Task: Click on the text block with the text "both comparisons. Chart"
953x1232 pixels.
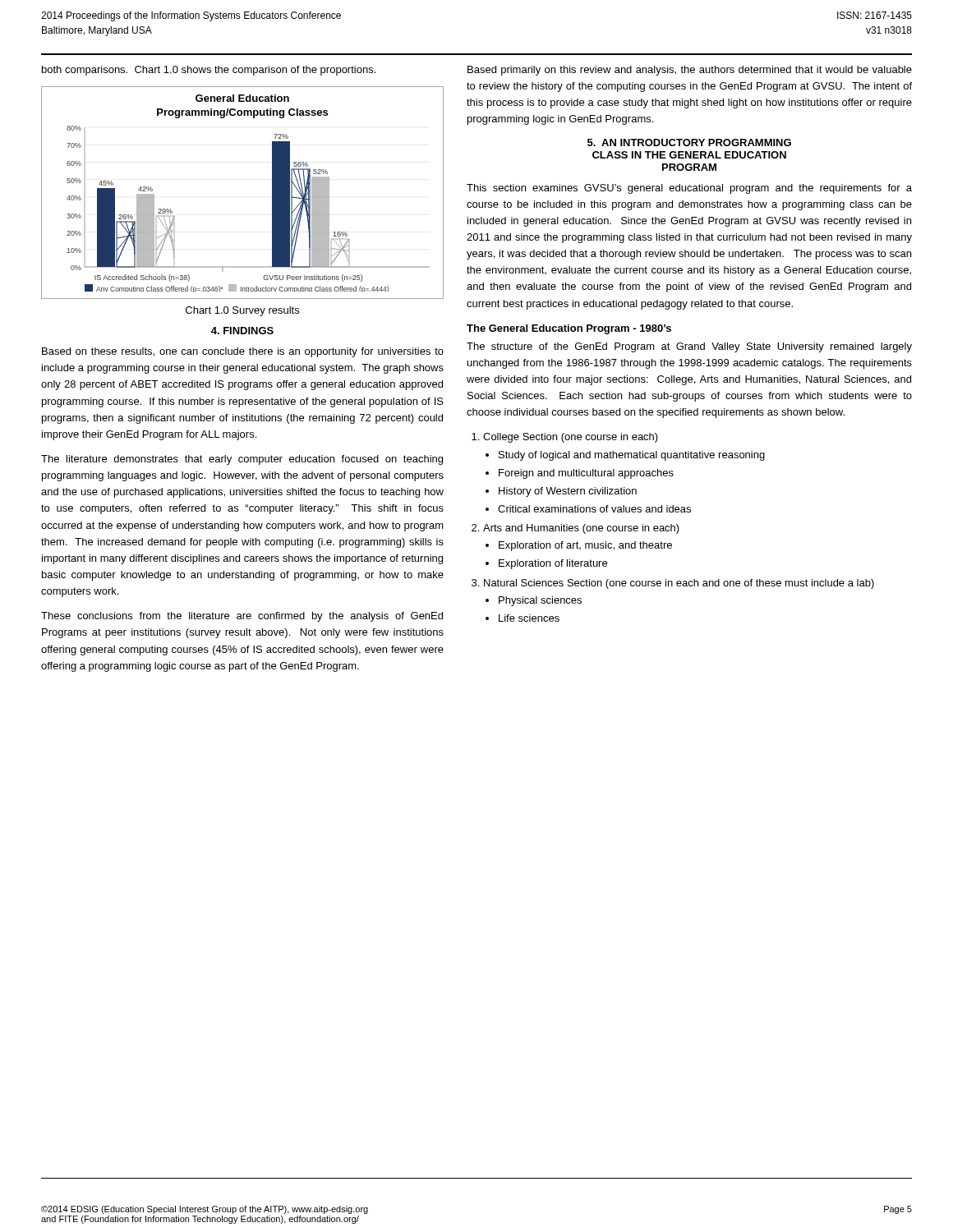Action: pyautogui.click(x=209, y=69)
